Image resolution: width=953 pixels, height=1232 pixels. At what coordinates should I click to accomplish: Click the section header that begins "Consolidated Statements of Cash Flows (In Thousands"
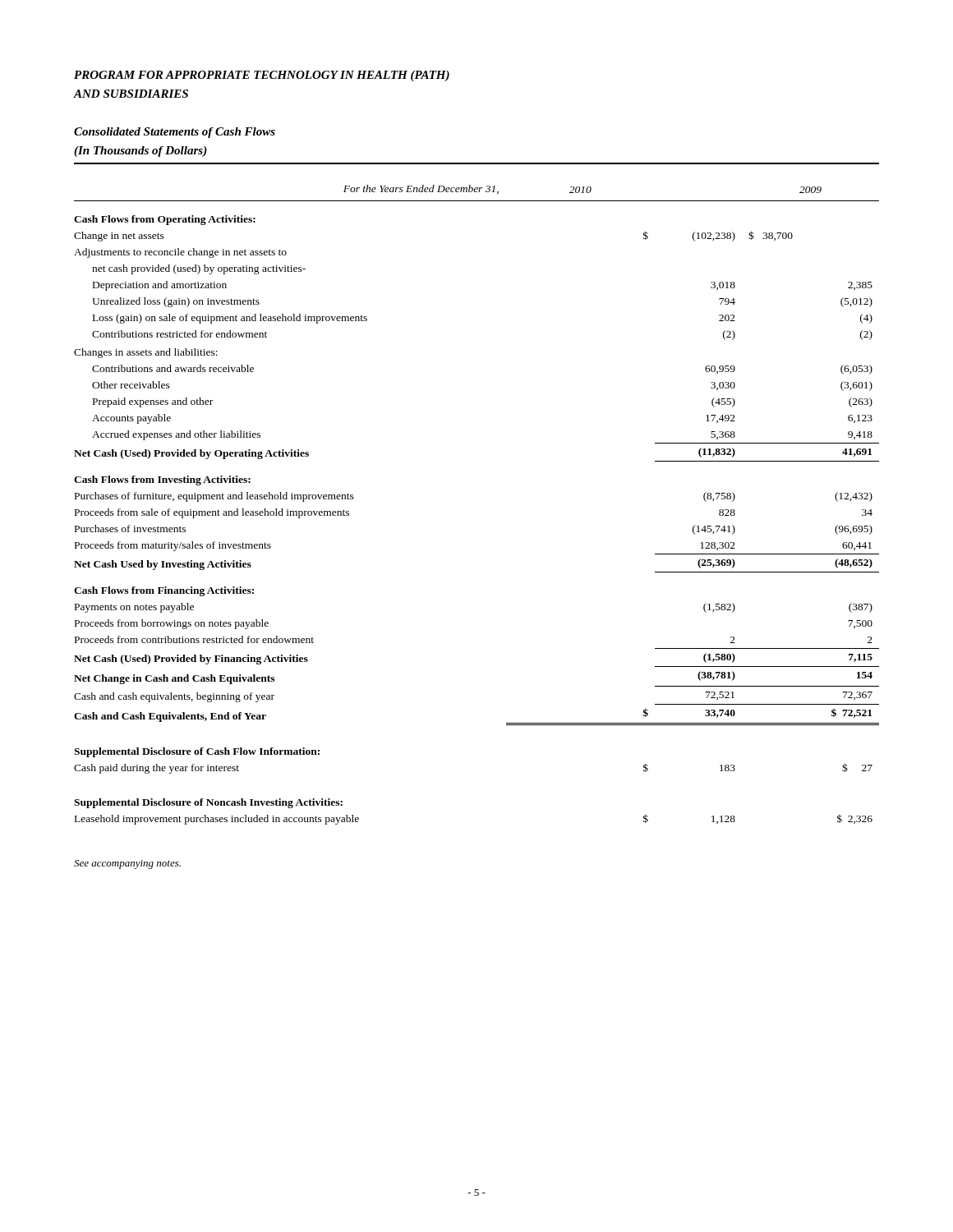point(175,133)
